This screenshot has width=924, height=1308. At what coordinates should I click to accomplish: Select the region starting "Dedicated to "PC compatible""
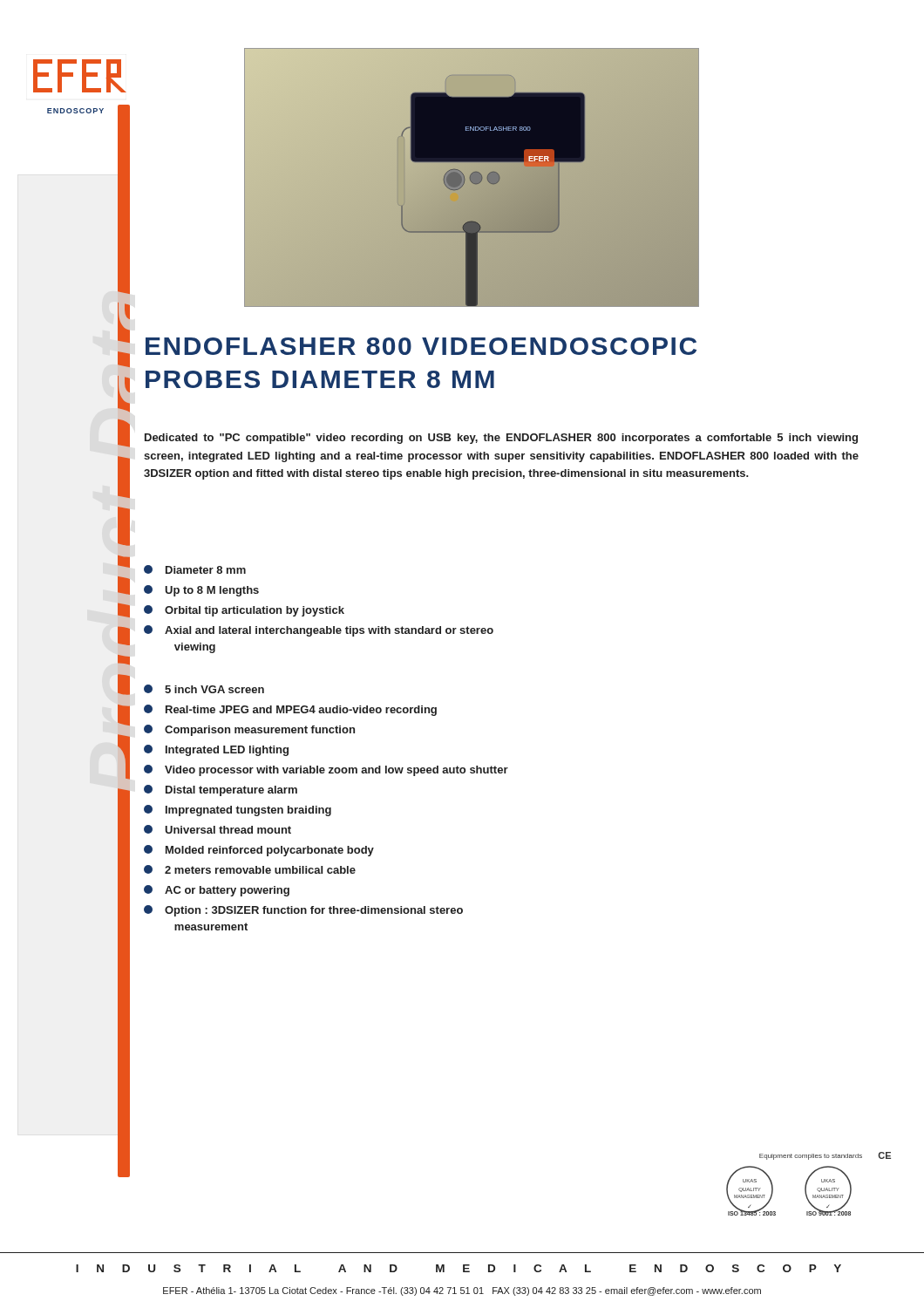(501, 456)
